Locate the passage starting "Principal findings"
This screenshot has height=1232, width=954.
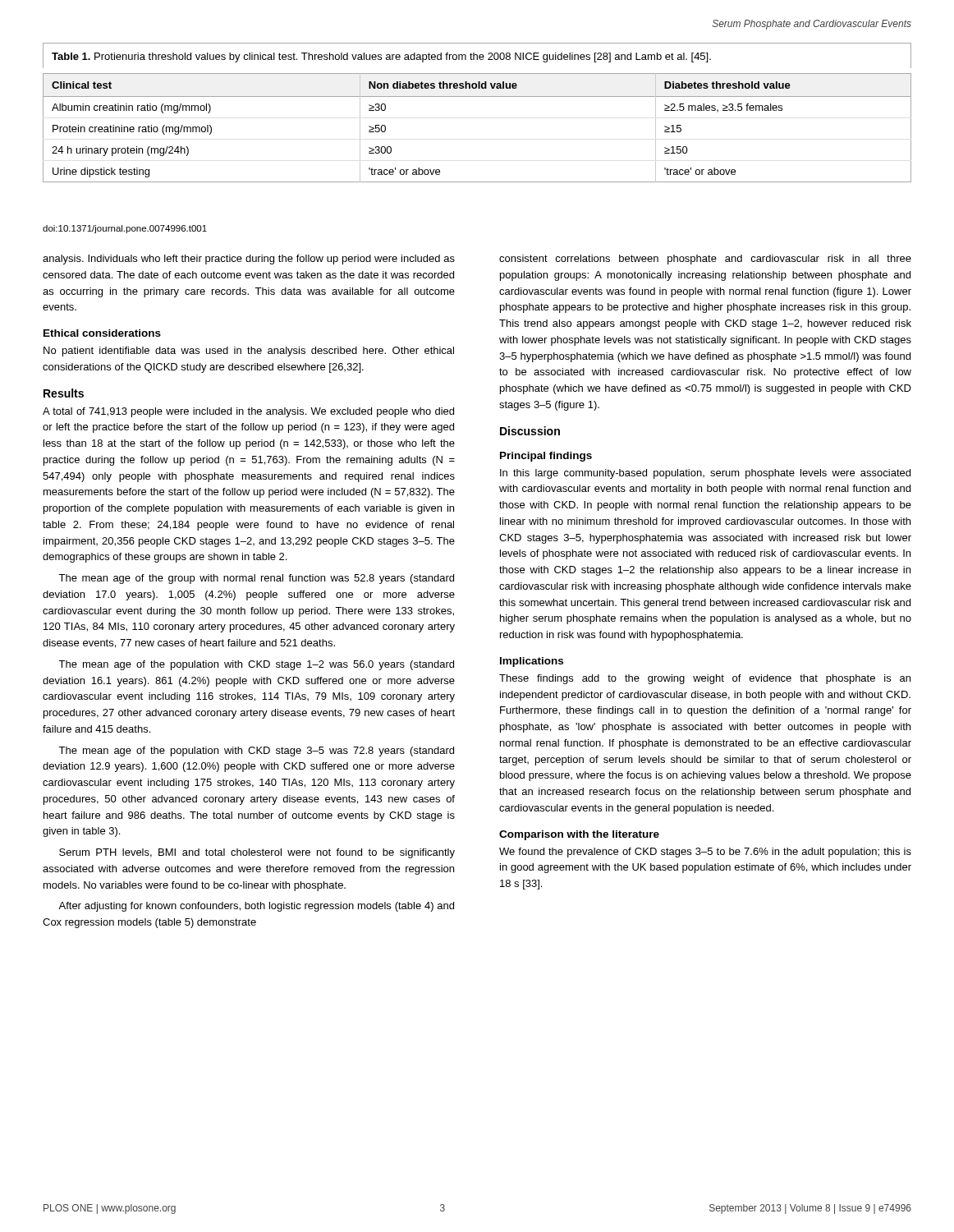pyautogui.click(x=546, y=455)
